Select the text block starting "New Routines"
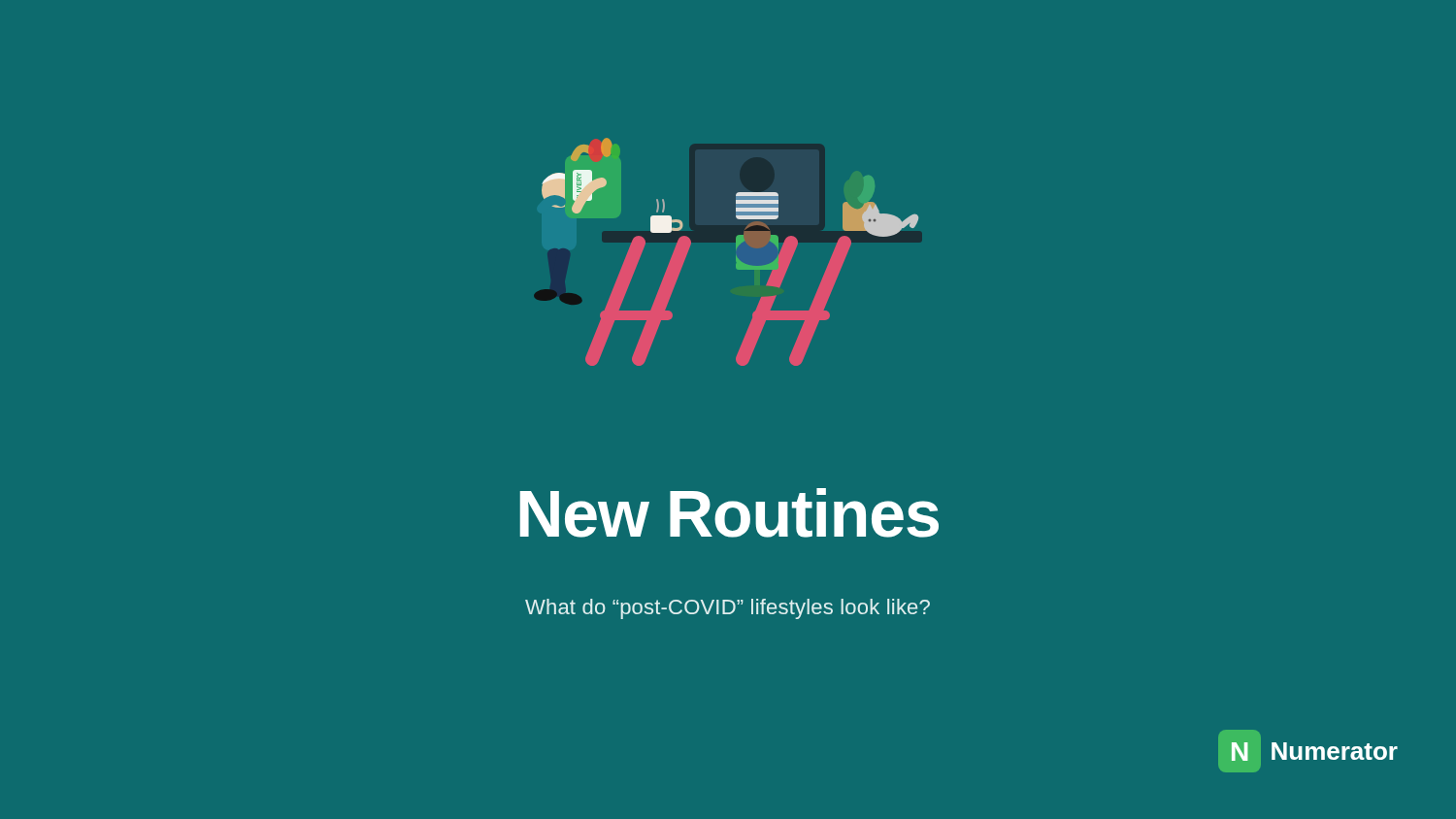The height and width of the screenshot is (819, 1456). click(728, 513)
